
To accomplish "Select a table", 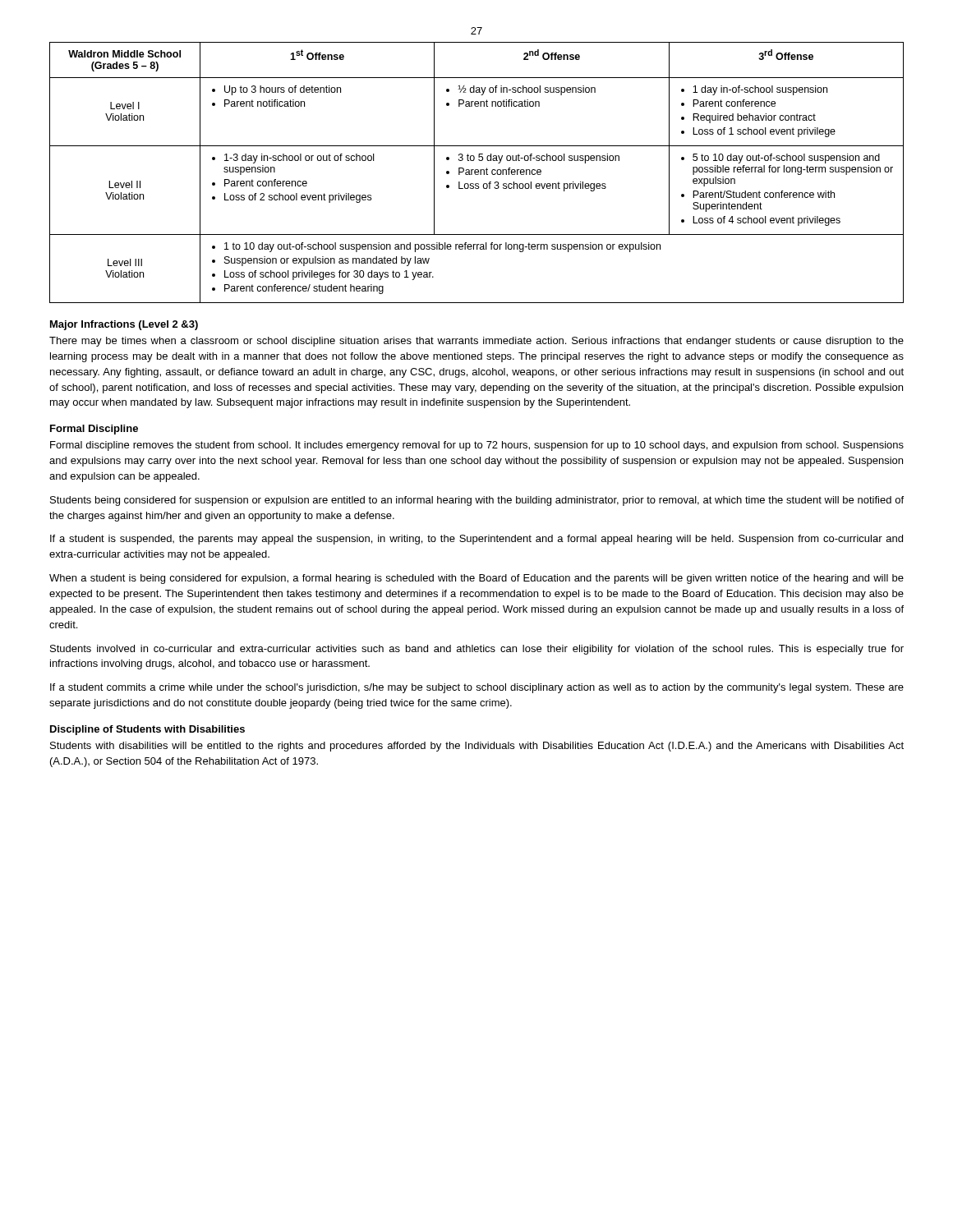I will click(476, 172).
